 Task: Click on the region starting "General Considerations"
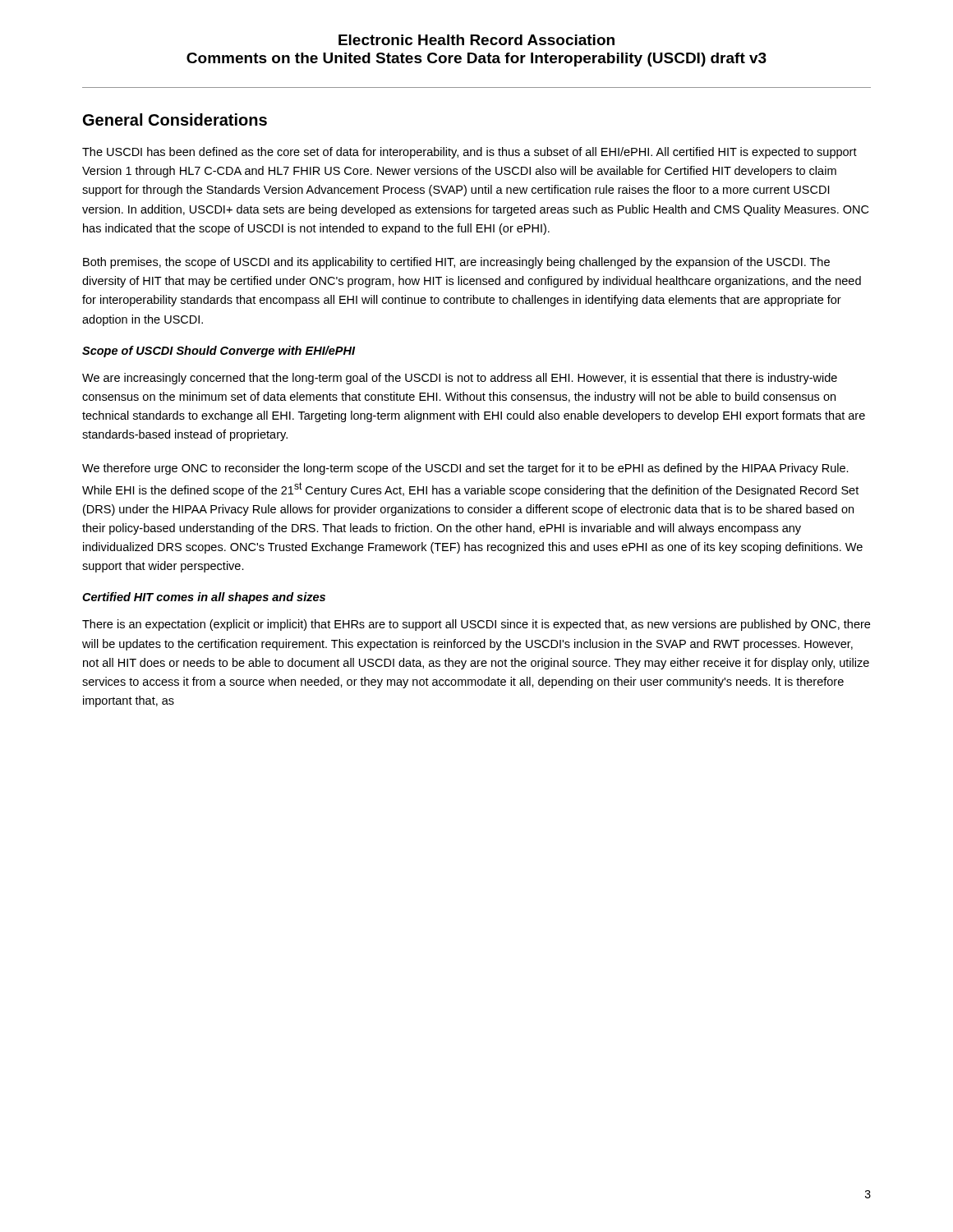175,120
